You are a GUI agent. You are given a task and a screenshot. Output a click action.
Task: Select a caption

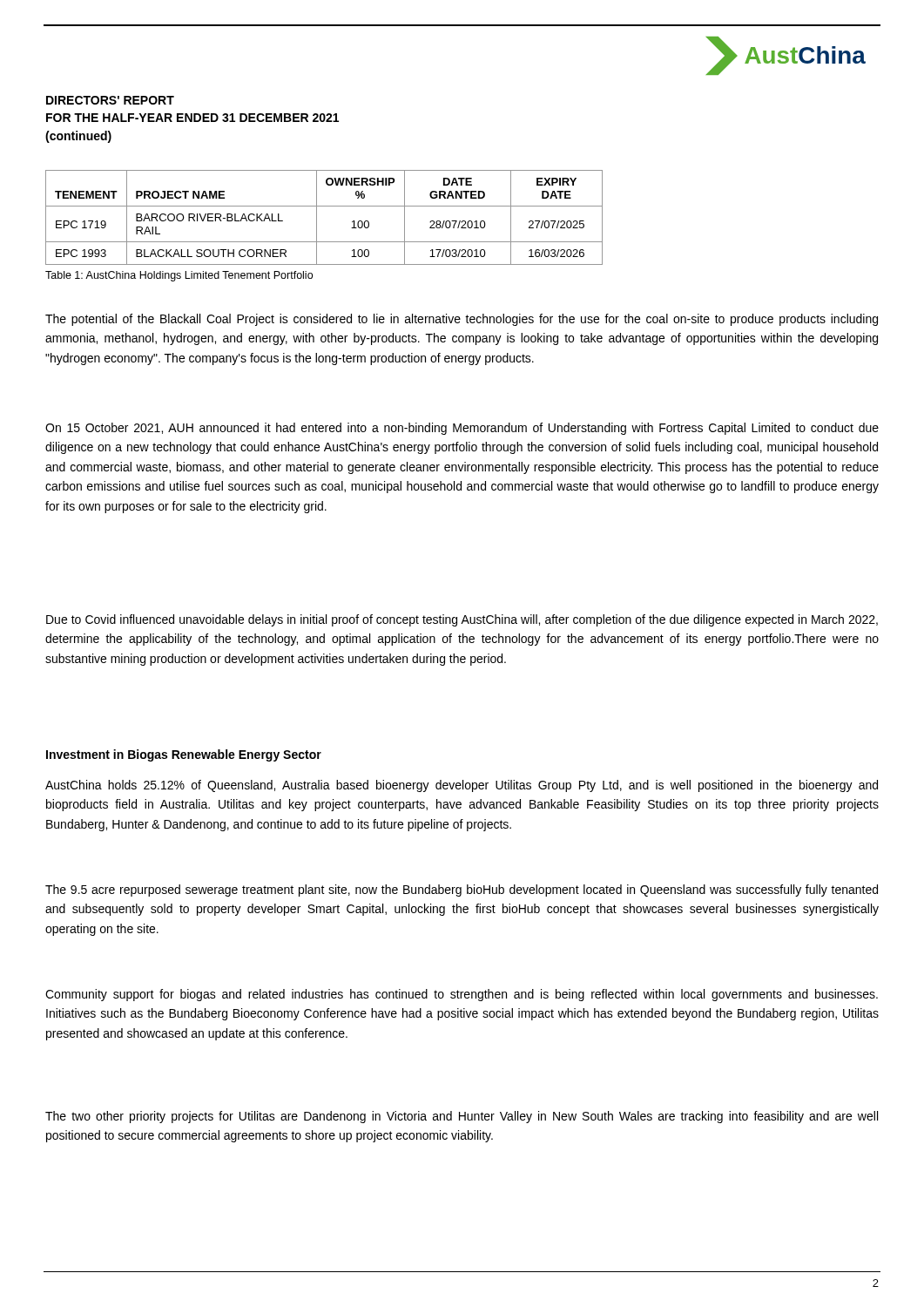coord(179,275)
